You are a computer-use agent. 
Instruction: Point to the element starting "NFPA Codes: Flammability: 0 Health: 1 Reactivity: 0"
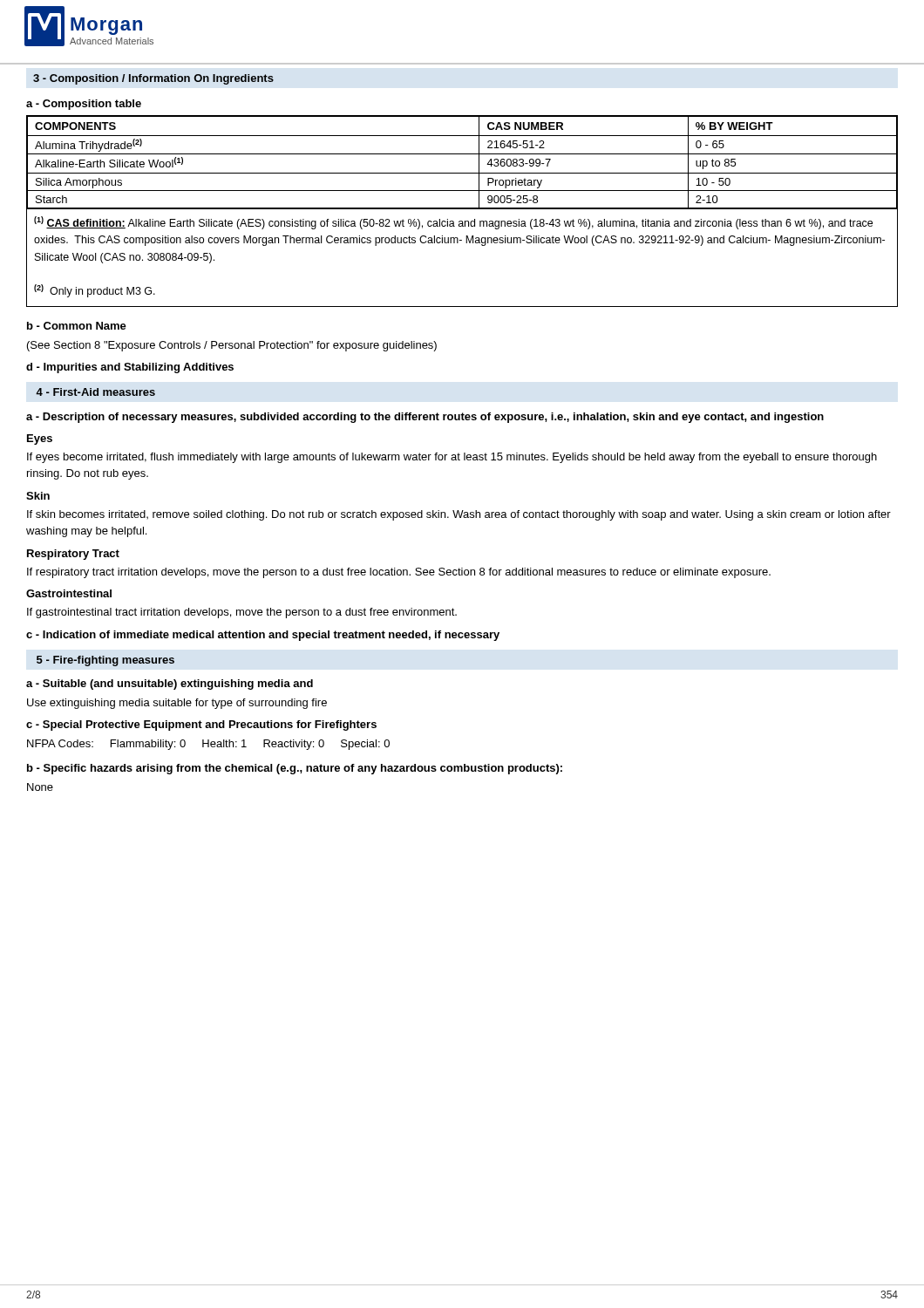pyautogui.click(x=208, y=743)
